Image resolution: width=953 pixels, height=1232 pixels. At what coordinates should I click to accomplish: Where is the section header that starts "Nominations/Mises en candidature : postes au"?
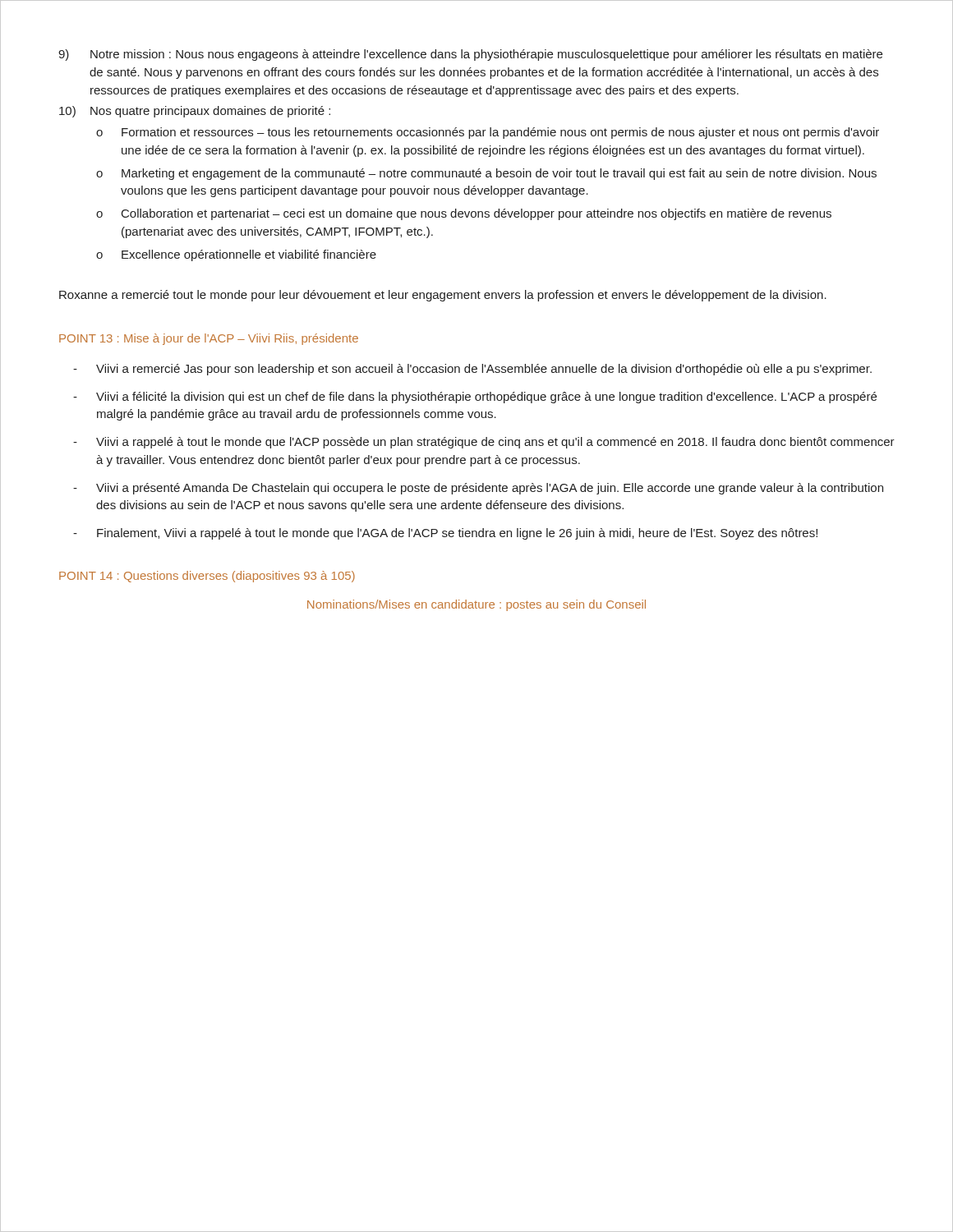coord(476,604)
